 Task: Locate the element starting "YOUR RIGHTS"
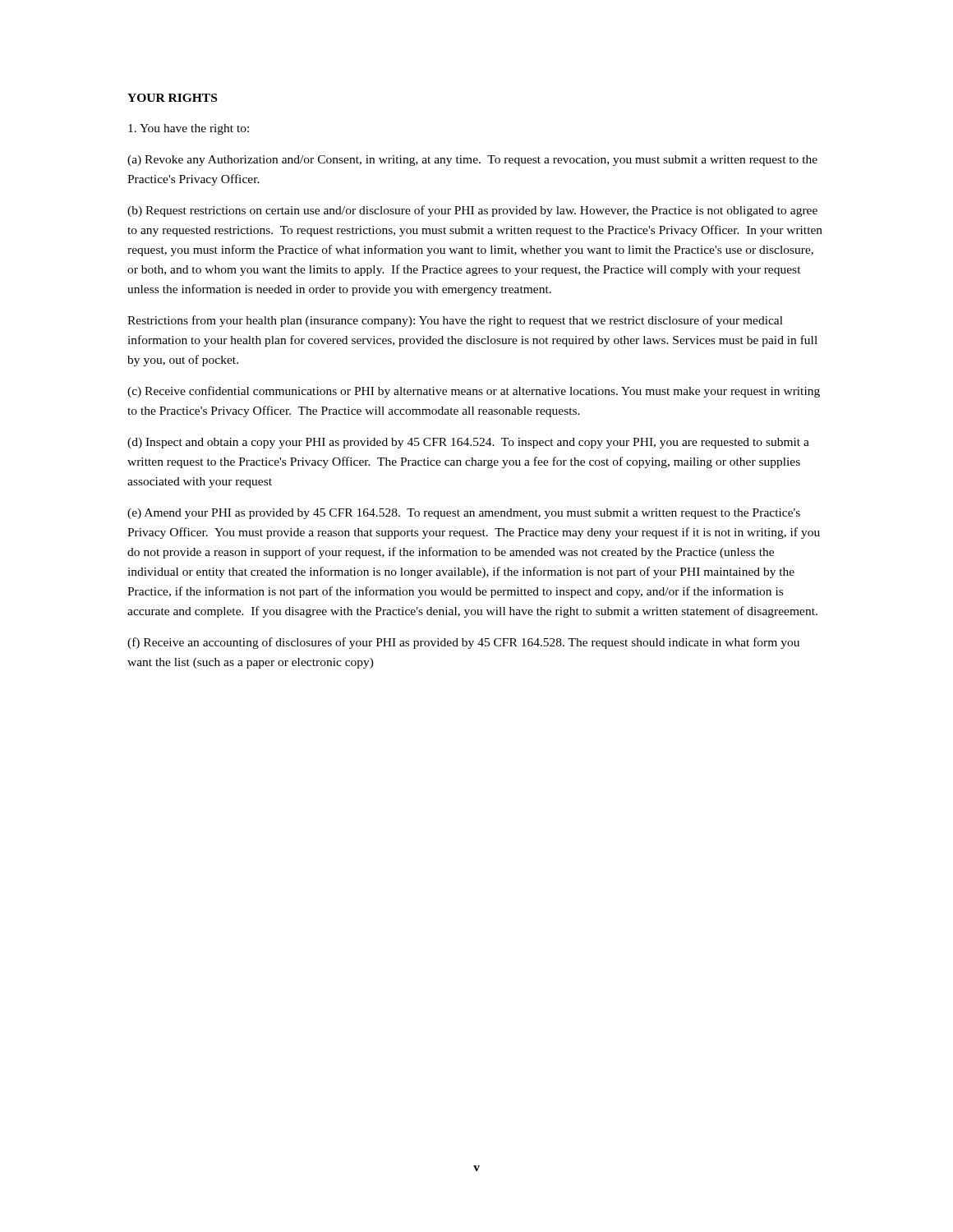pyautogui.click(x=172, y=97)
